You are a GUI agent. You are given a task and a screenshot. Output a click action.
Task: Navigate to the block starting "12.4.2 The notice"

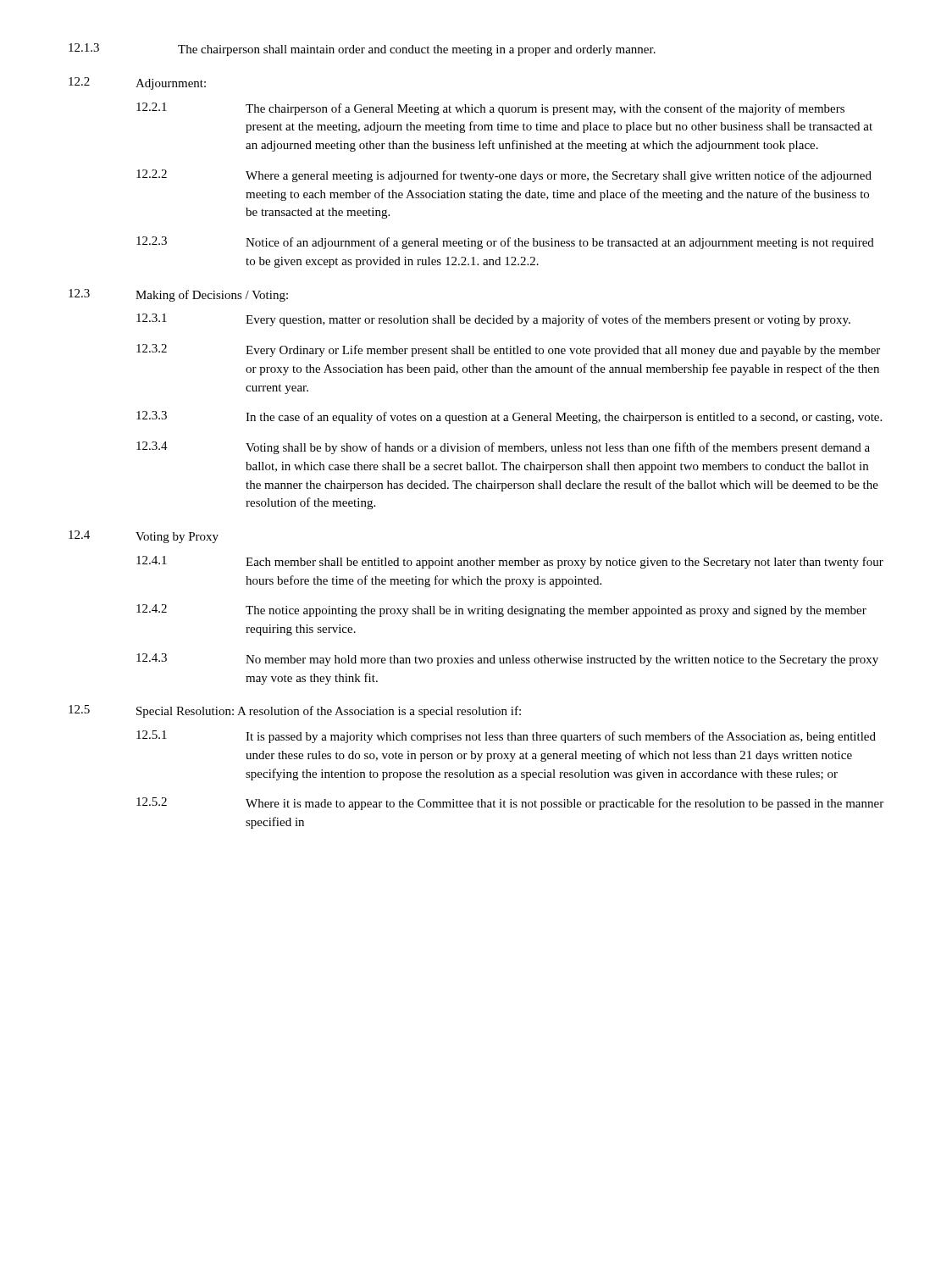(510, 620)
